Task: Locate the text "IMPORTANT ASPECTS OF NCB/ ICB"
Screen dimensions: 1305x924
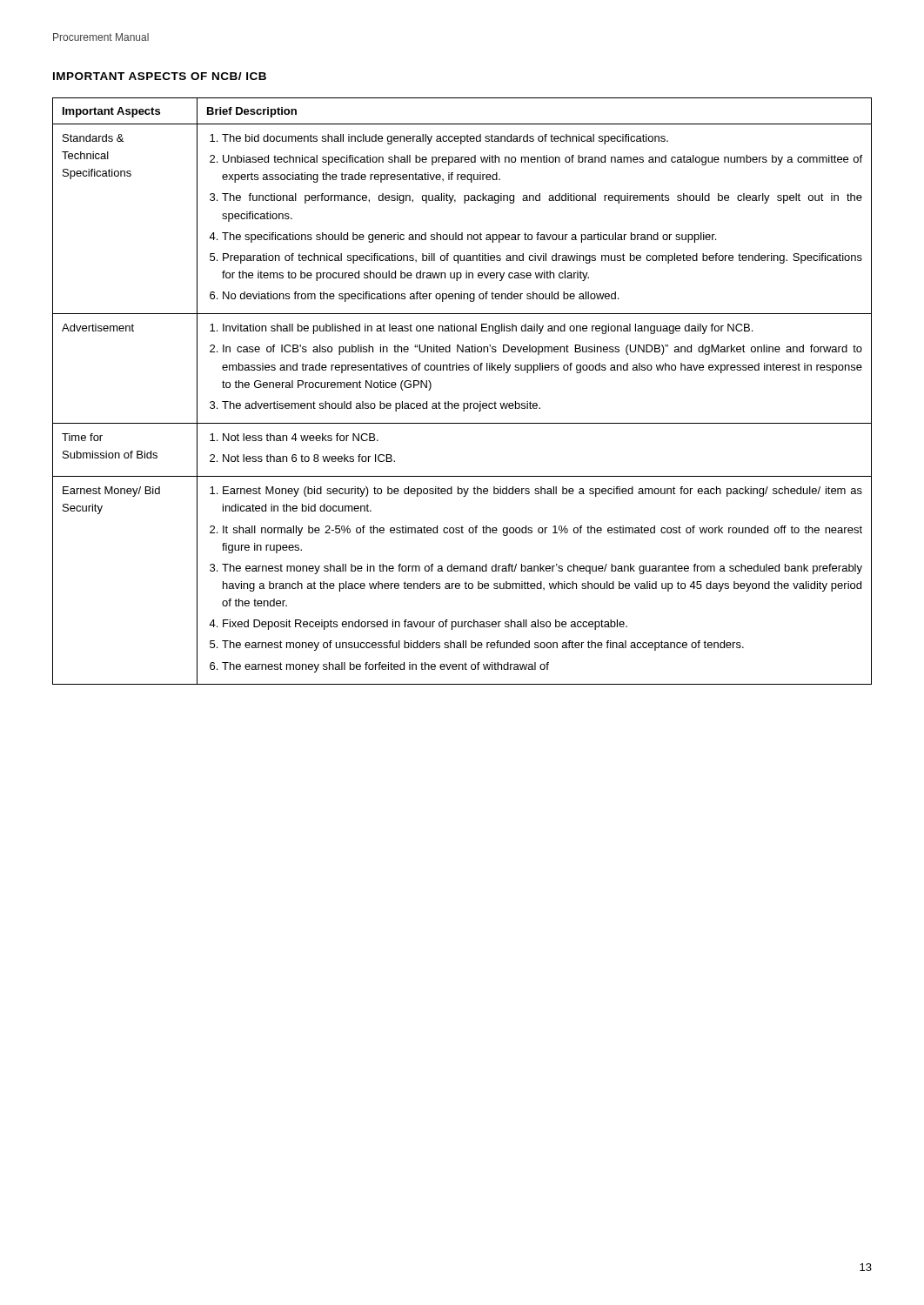Action: pyautogui.click(x=160, y=76)
